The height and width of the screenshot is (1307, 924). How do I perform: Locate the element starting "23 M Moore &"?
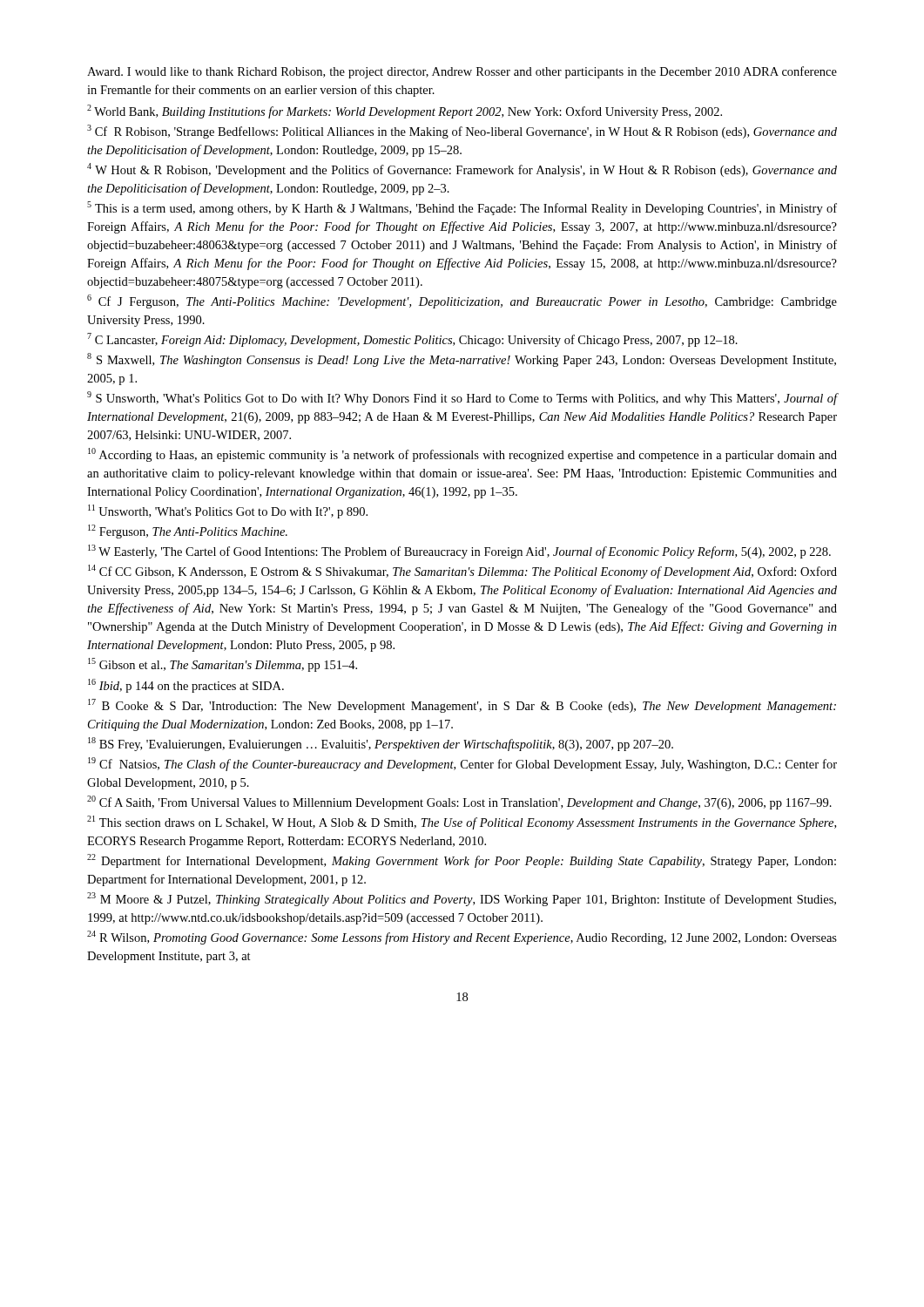pos(462,907)
